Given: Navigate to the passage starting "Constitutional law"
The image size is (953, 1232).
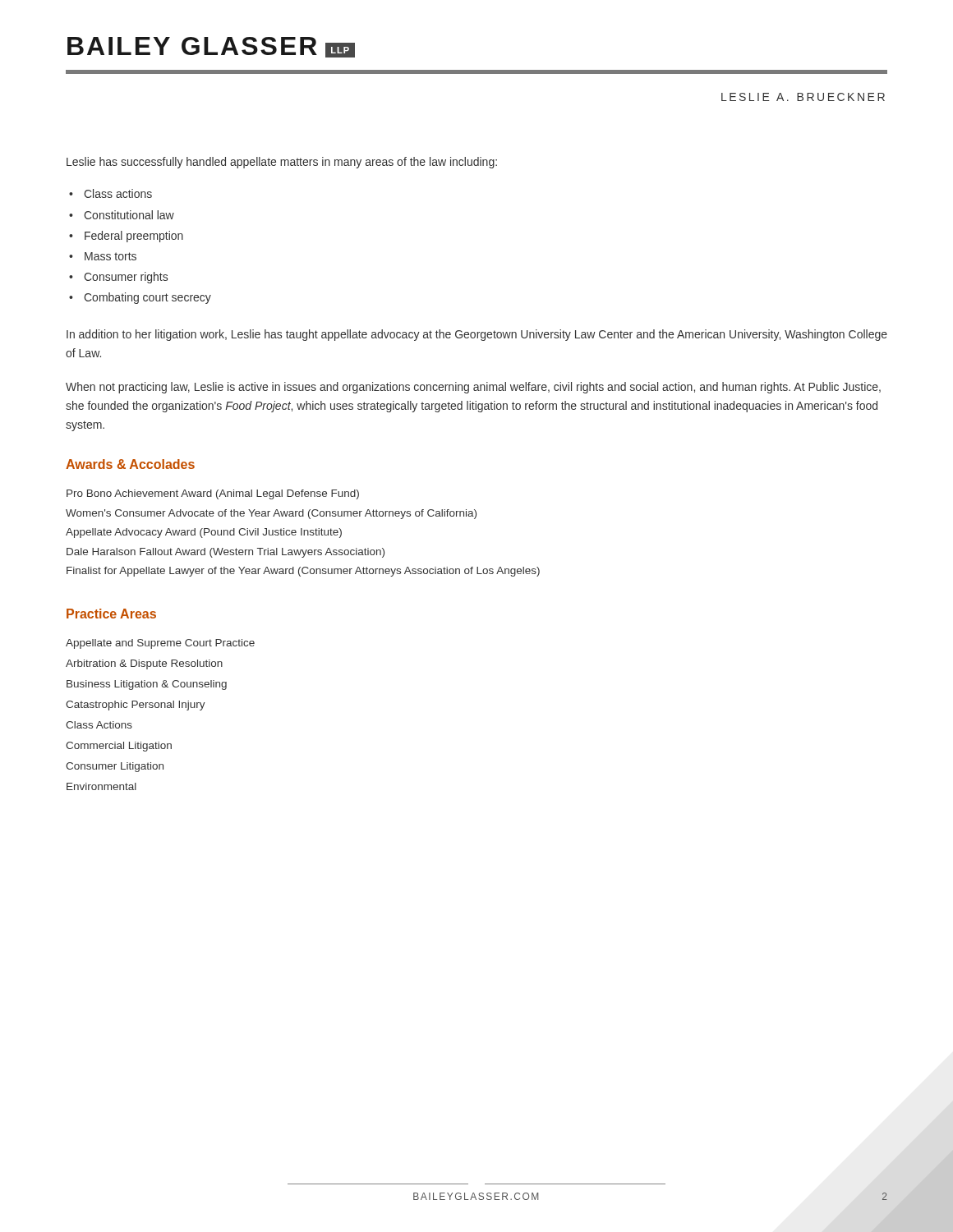Looking at the screenshot, I should click(x=129, y=215).
